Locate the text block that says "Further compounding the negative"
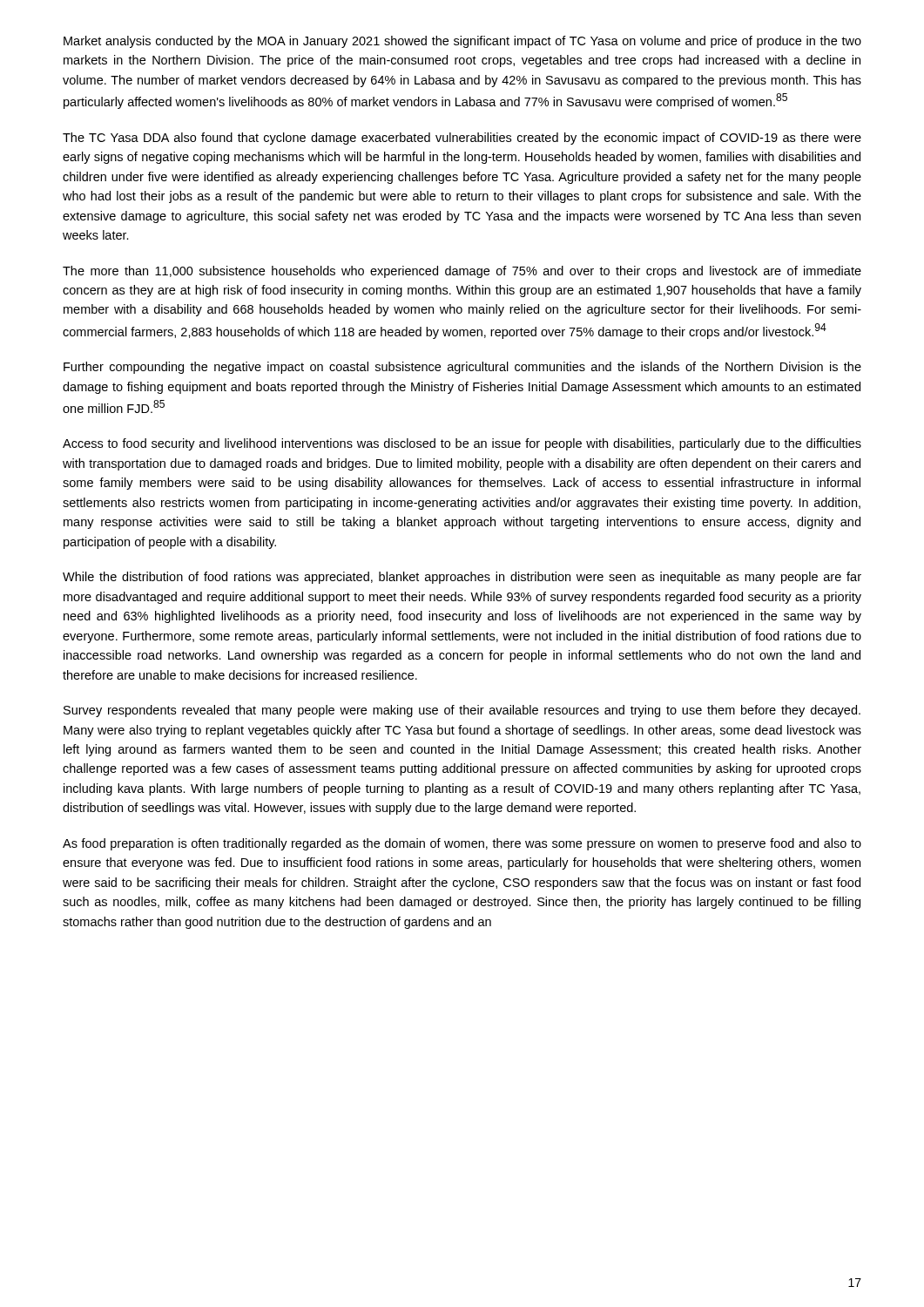 coord(462,388)
